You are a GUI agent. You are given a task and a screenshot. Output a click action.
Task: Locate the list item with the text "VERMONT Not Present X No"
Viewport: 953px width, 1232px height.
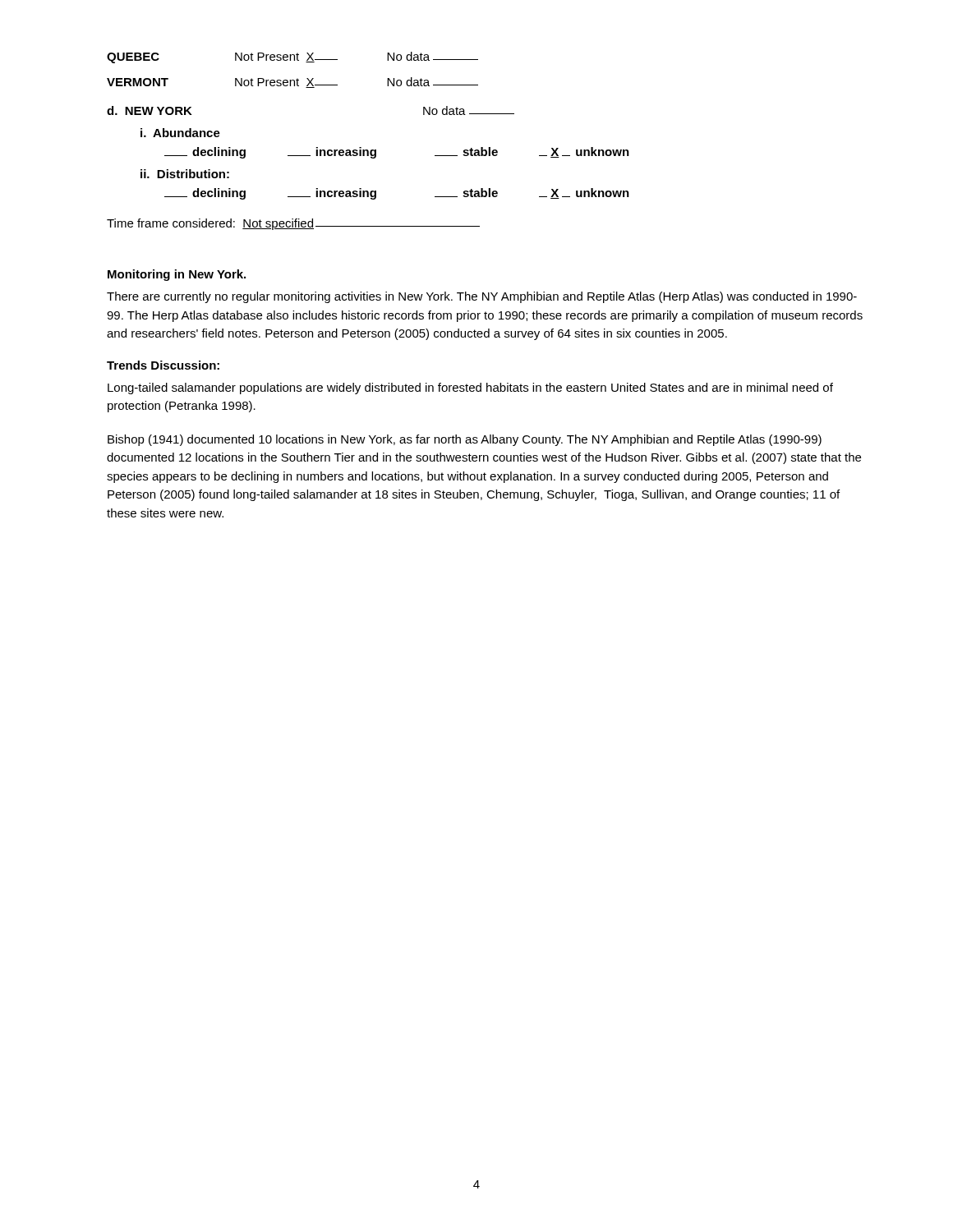coord(293,82)
